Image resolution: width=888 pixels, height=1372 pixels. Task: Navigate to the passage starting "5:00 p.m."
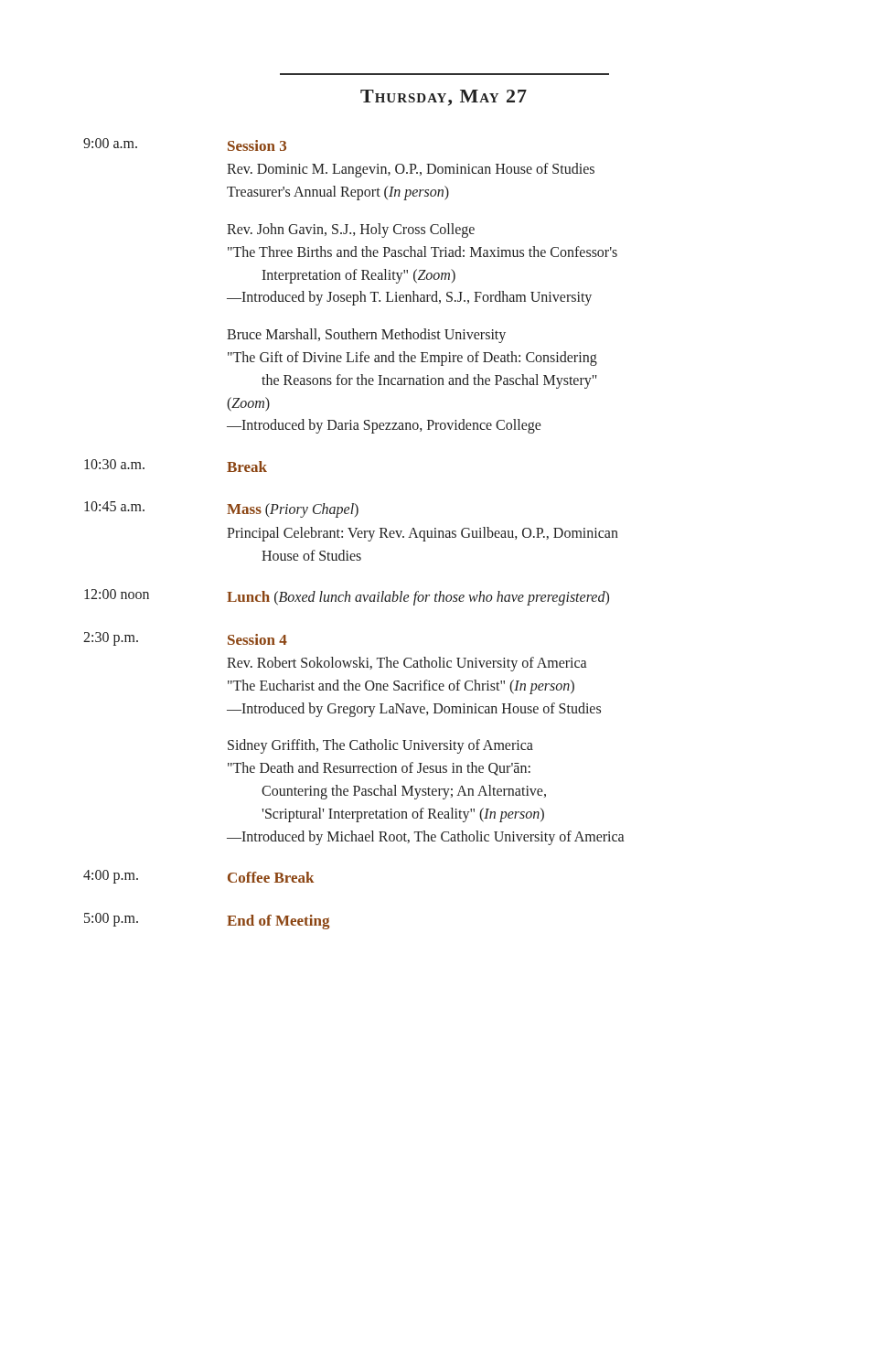[111, 918]
